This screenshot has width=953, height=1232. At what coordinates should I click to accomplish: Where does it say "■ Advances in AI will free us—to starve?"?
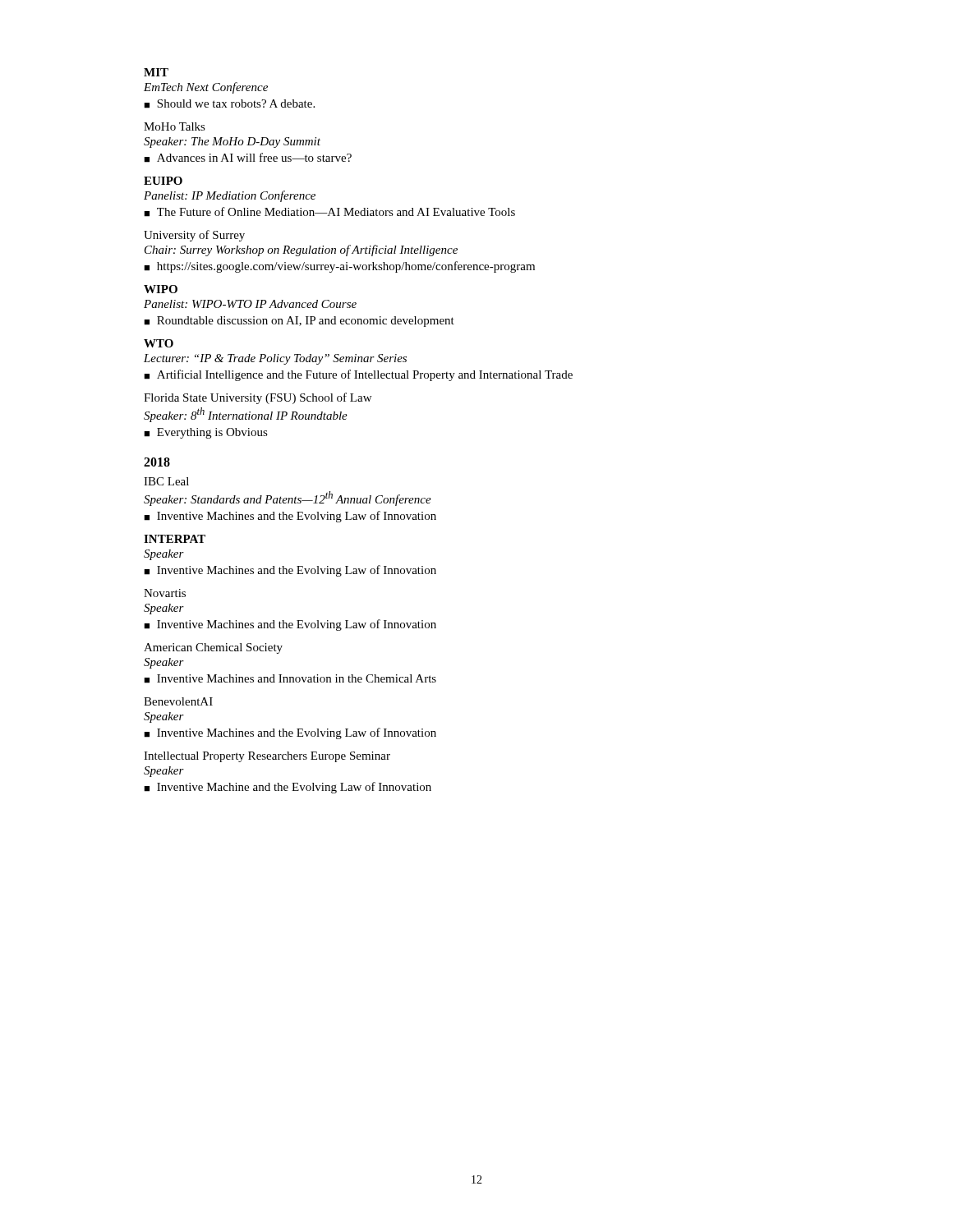(248, 158)
